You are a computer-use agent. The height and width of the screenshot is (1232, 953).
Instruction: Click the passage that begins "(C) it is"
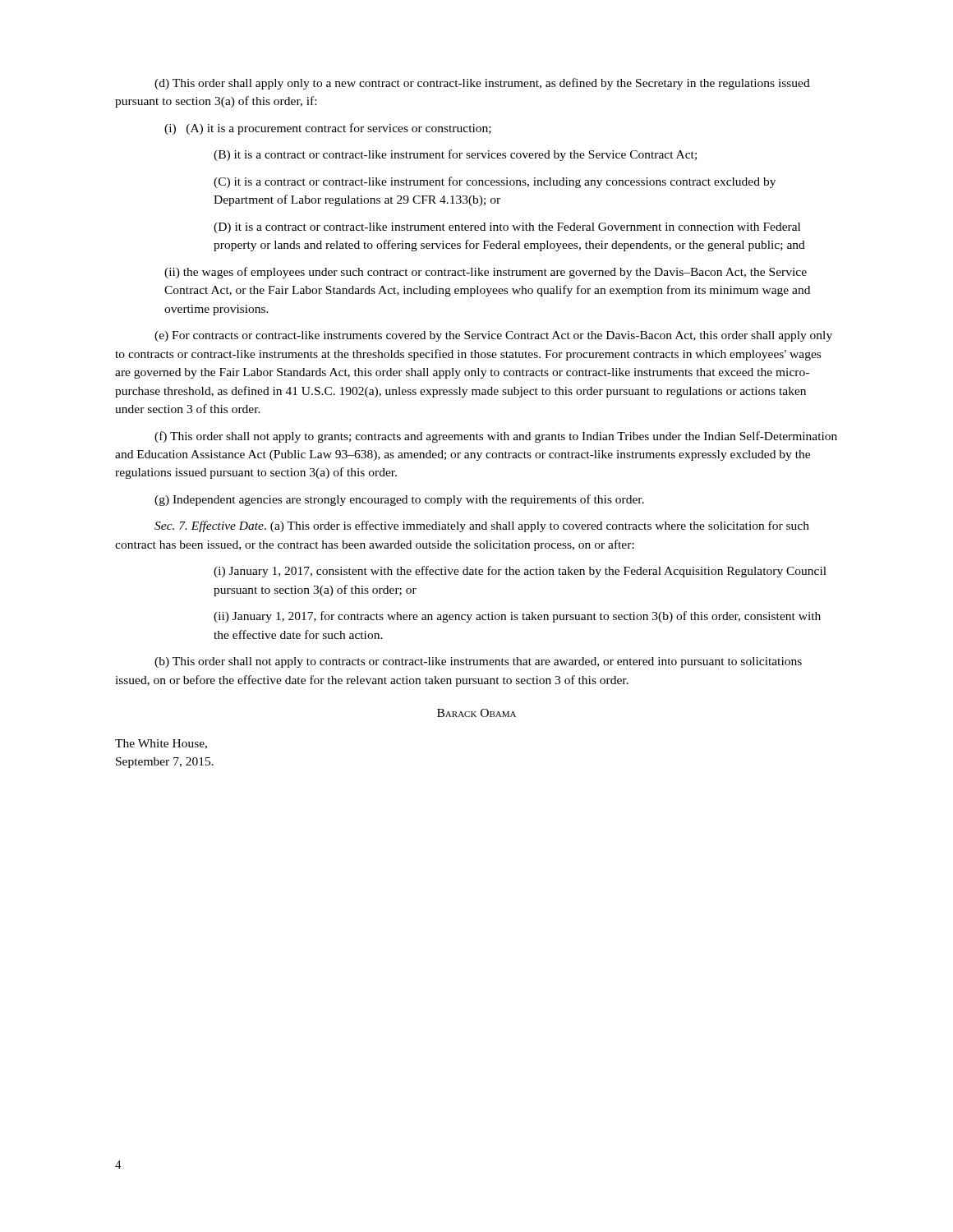click(526, 191)
